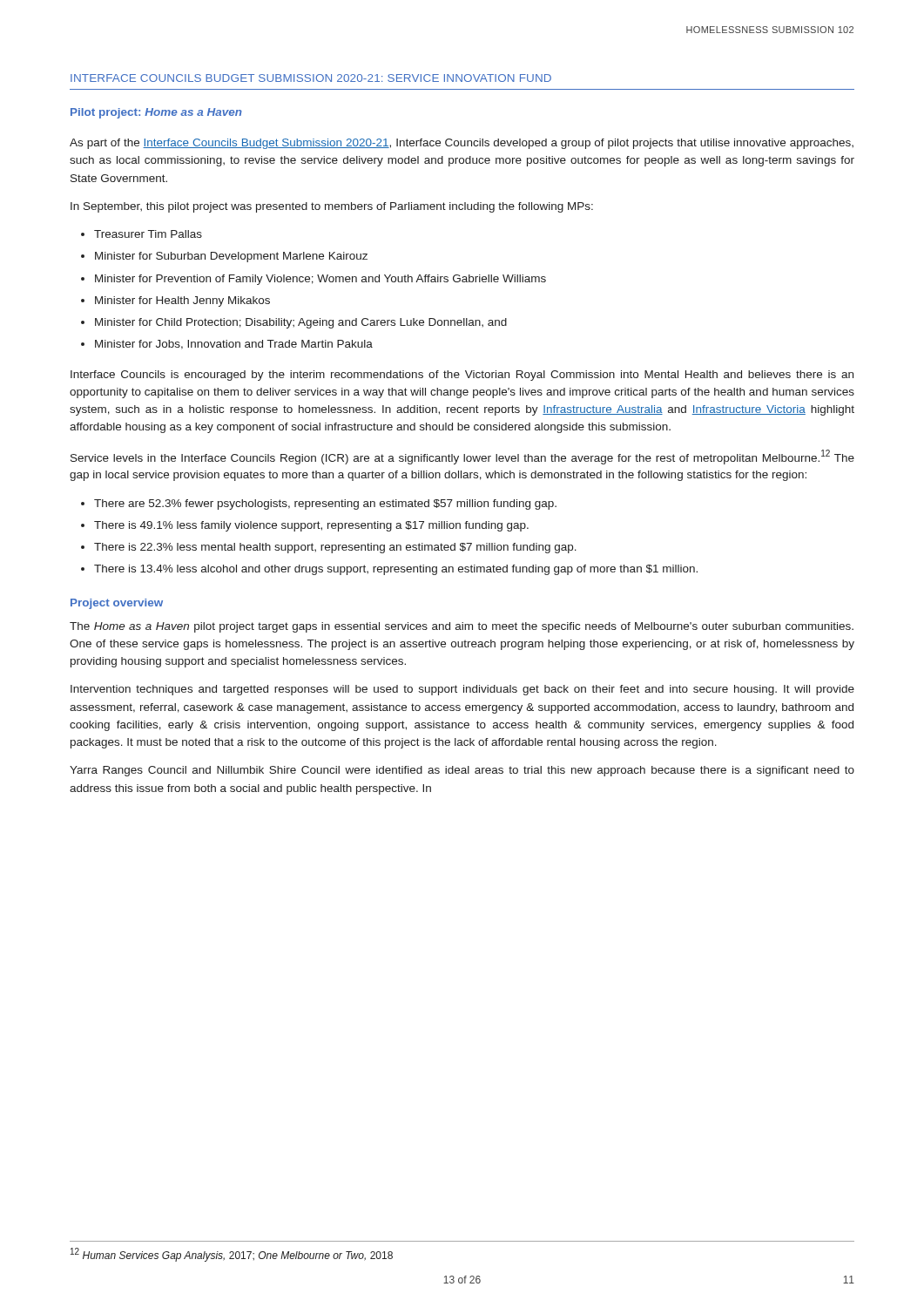Find the text block starting "Minister for Suburban Development Marlene Kairouz"
This screenshot has height=1307, width=924.
tap(231, 256)
